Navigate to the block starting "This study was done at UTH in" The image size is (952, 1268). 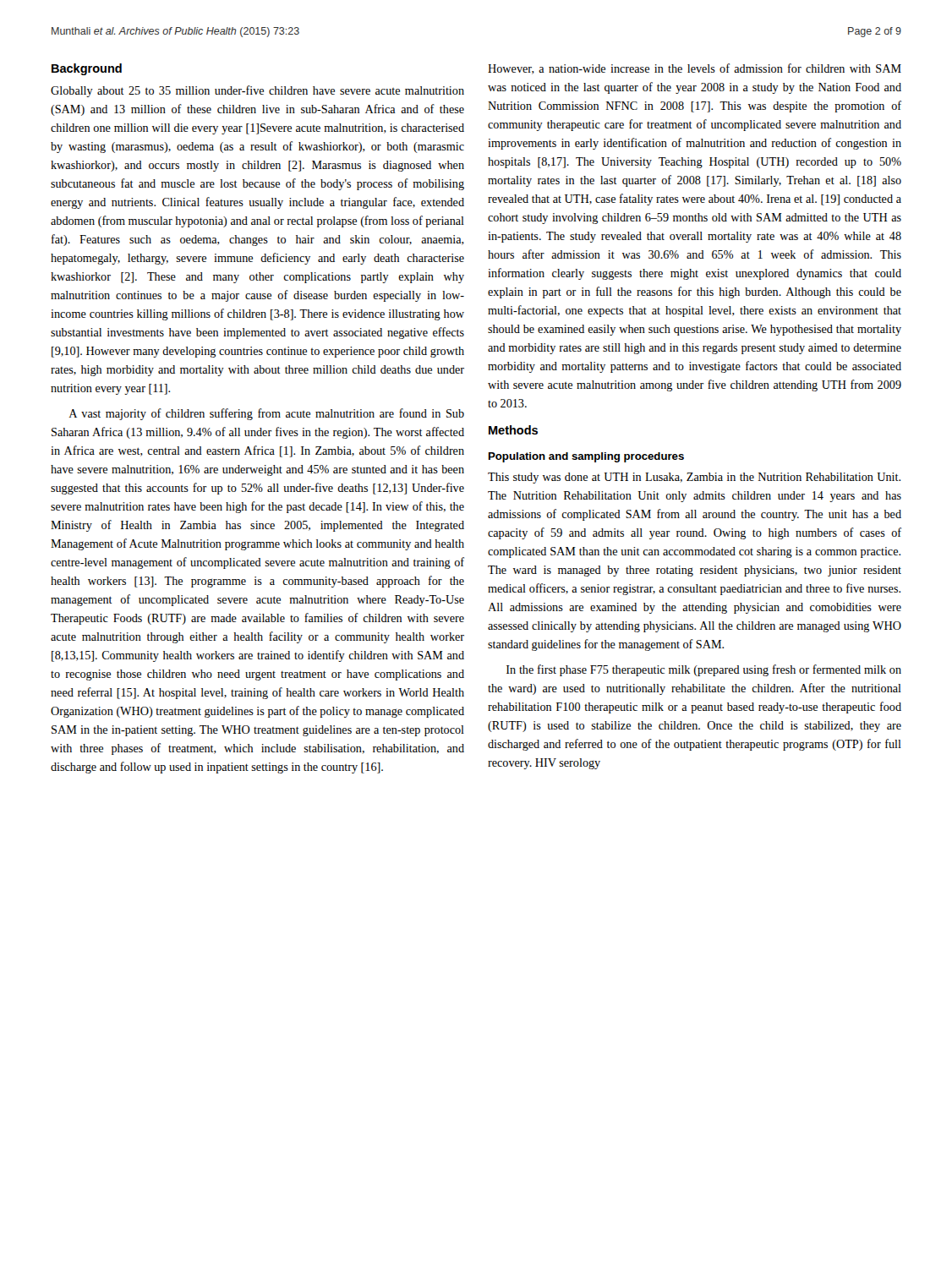695,620
